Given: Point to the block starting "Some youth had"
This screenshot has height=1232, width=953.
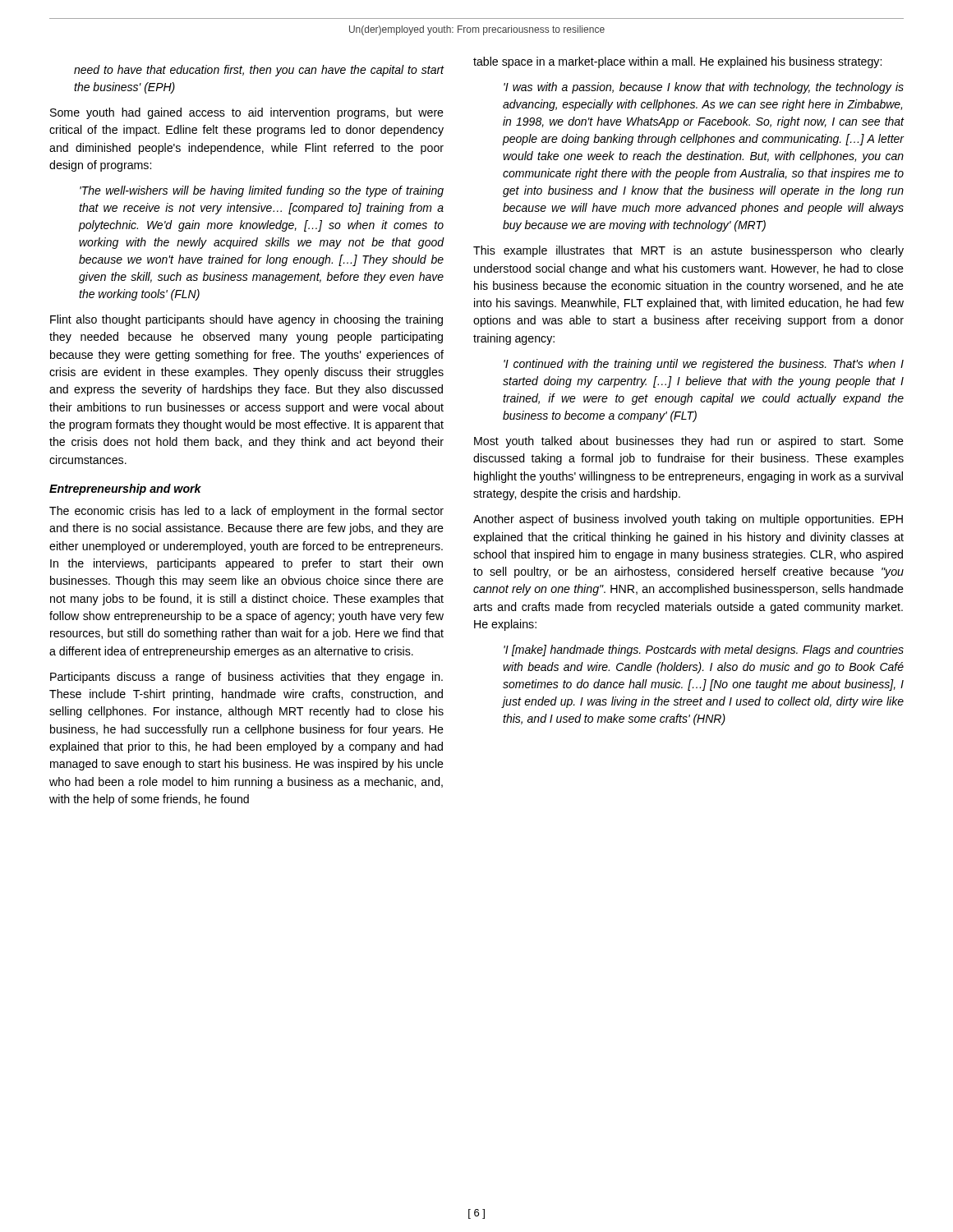Looking at the screenshot, I should point(246,139).
